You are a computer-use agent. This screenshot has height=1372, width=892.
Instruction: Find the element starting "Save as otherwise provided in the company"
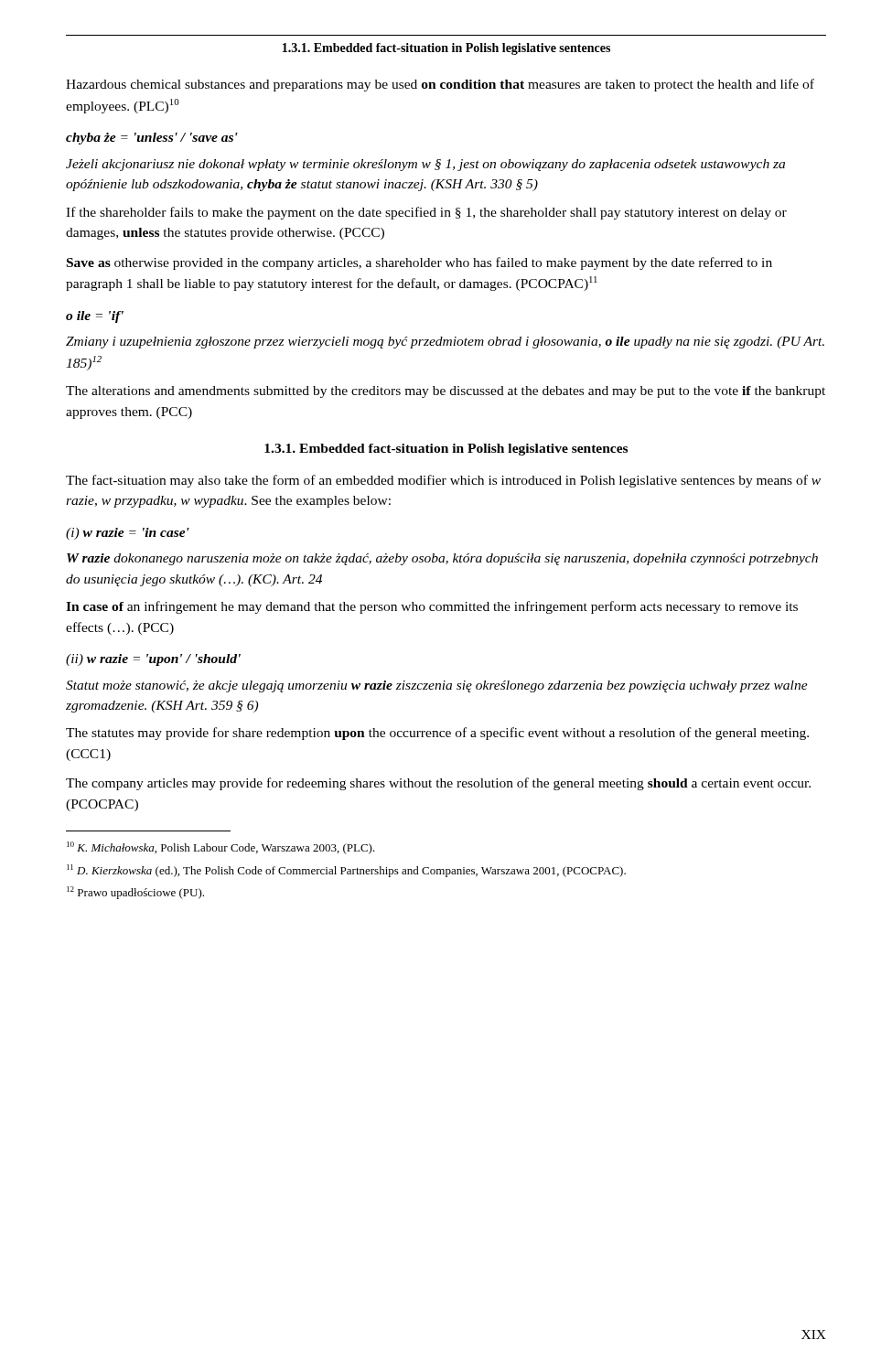446,273
